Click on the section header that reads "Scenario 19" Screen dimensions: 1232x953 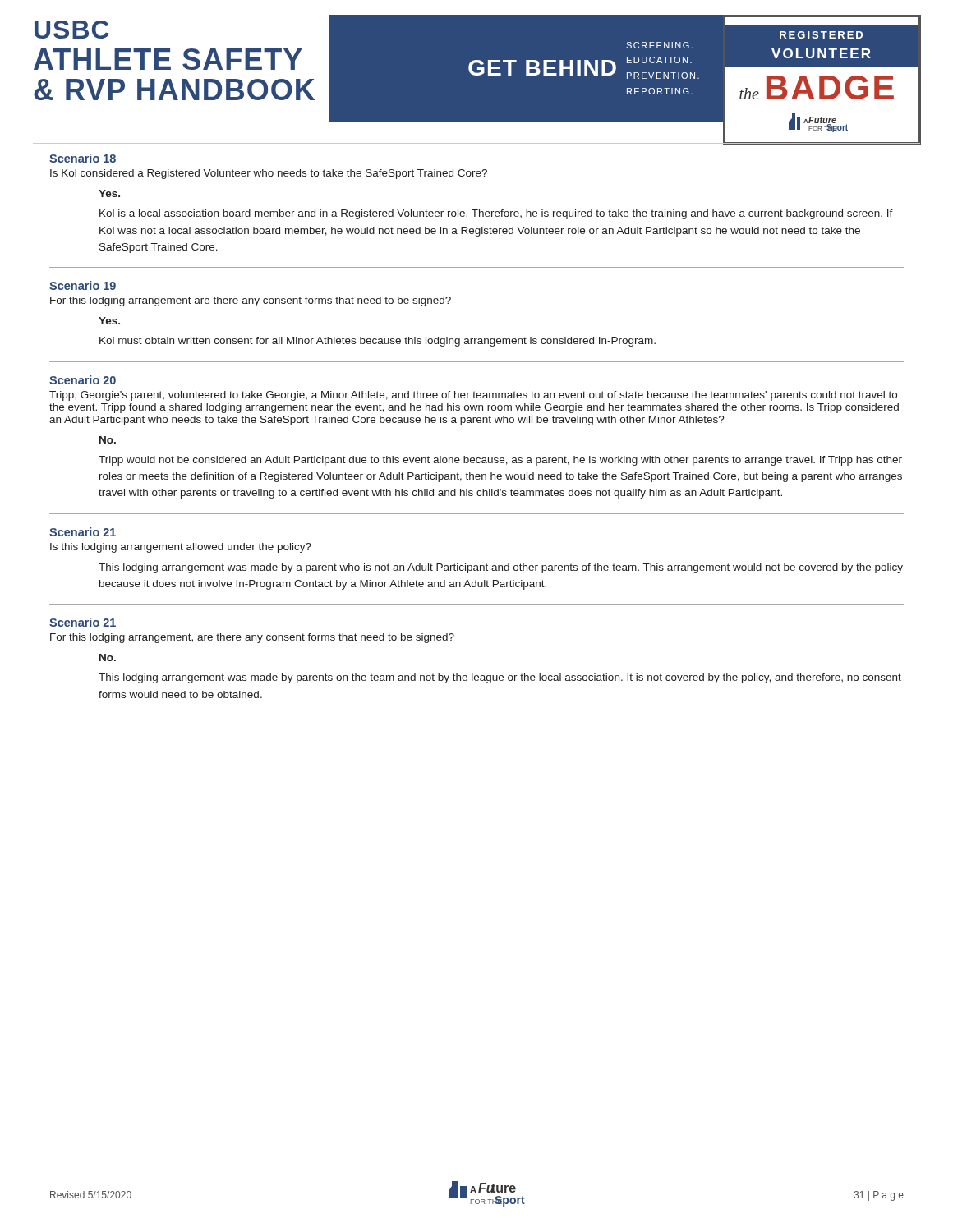click(x=83, y=286)
